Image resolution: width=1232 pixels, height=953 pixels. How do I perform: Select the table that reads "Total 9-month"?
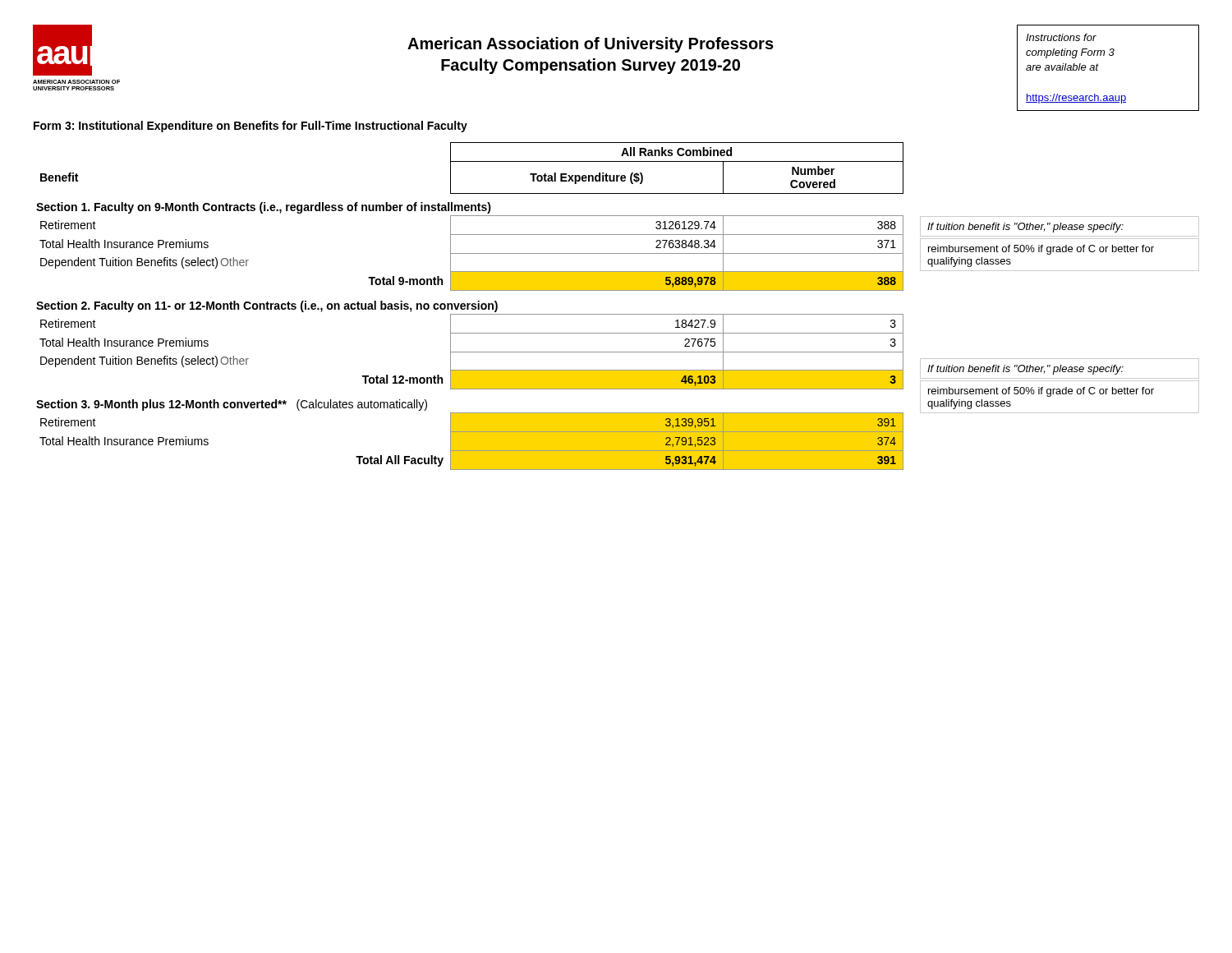pyautogui.click(x=468, y=306)
